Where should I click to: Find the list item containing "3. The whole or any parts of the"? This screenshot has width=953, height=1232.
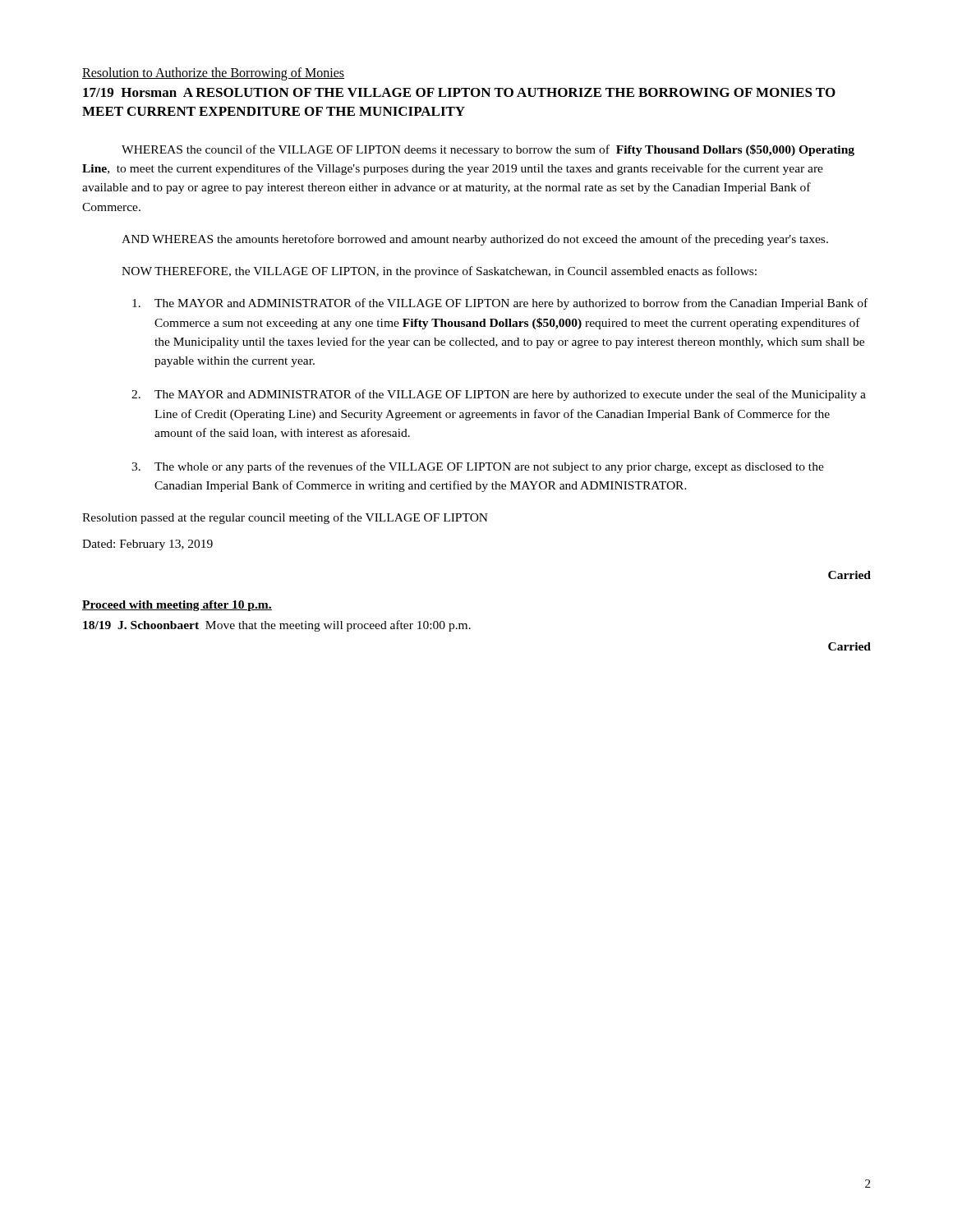pos(501,476)
